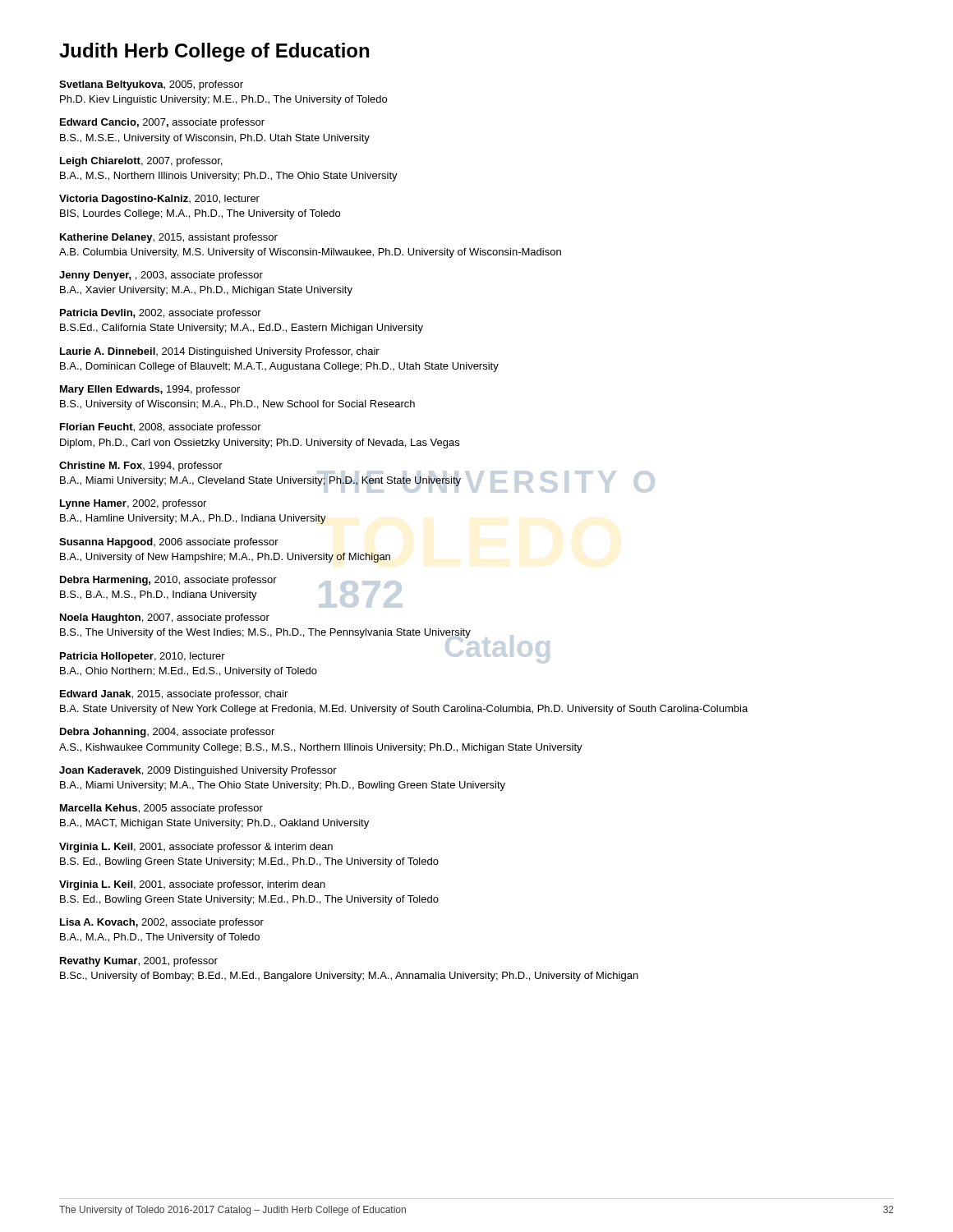Where is the passage that starts "Virginia L. Keil, 2001, associate professor & interim"?

tap(196, 848)
